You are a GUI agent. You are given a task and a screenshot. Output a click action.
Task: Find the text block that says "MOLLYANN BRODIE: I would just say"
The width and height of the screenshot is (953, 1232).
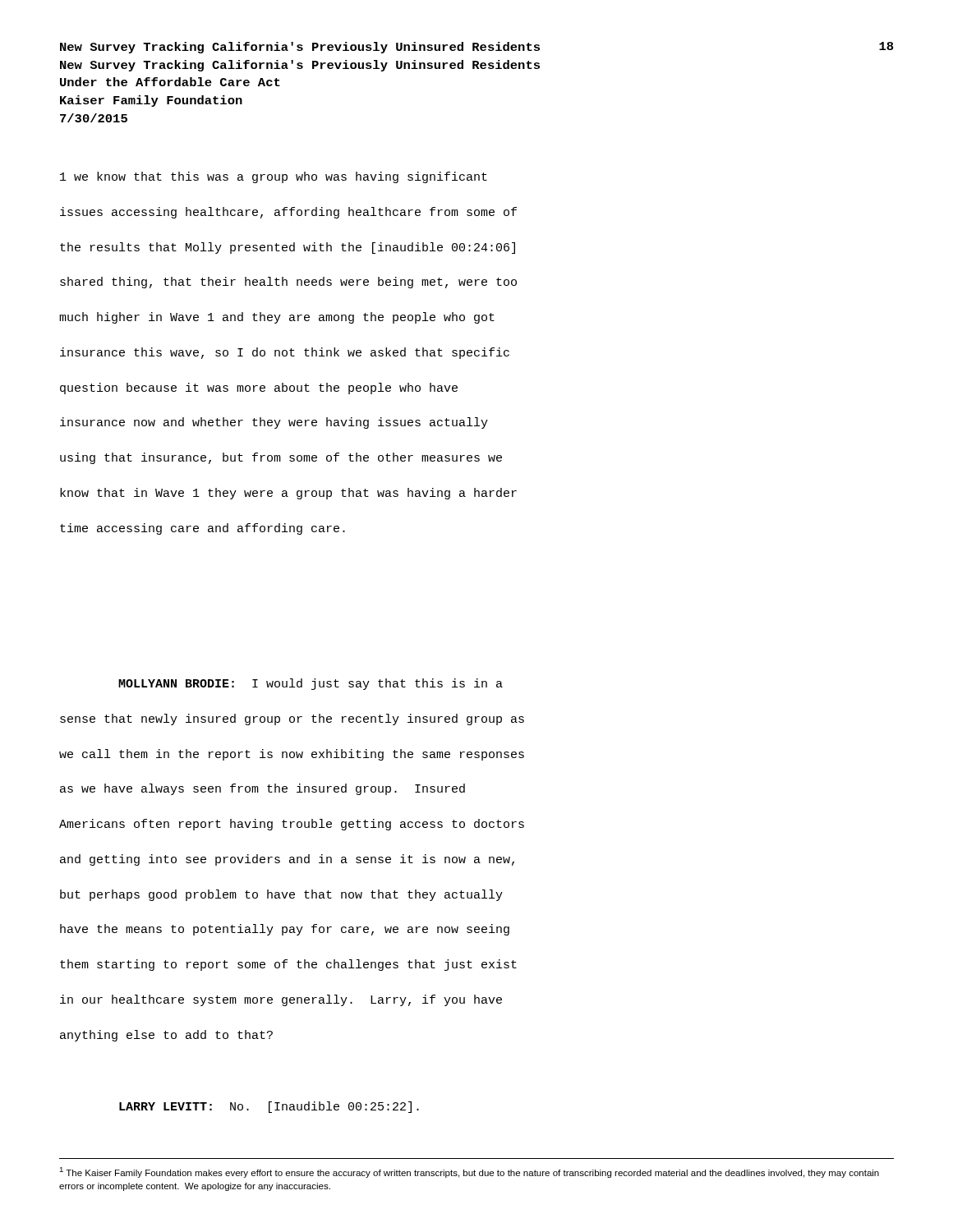pos(476,860)
